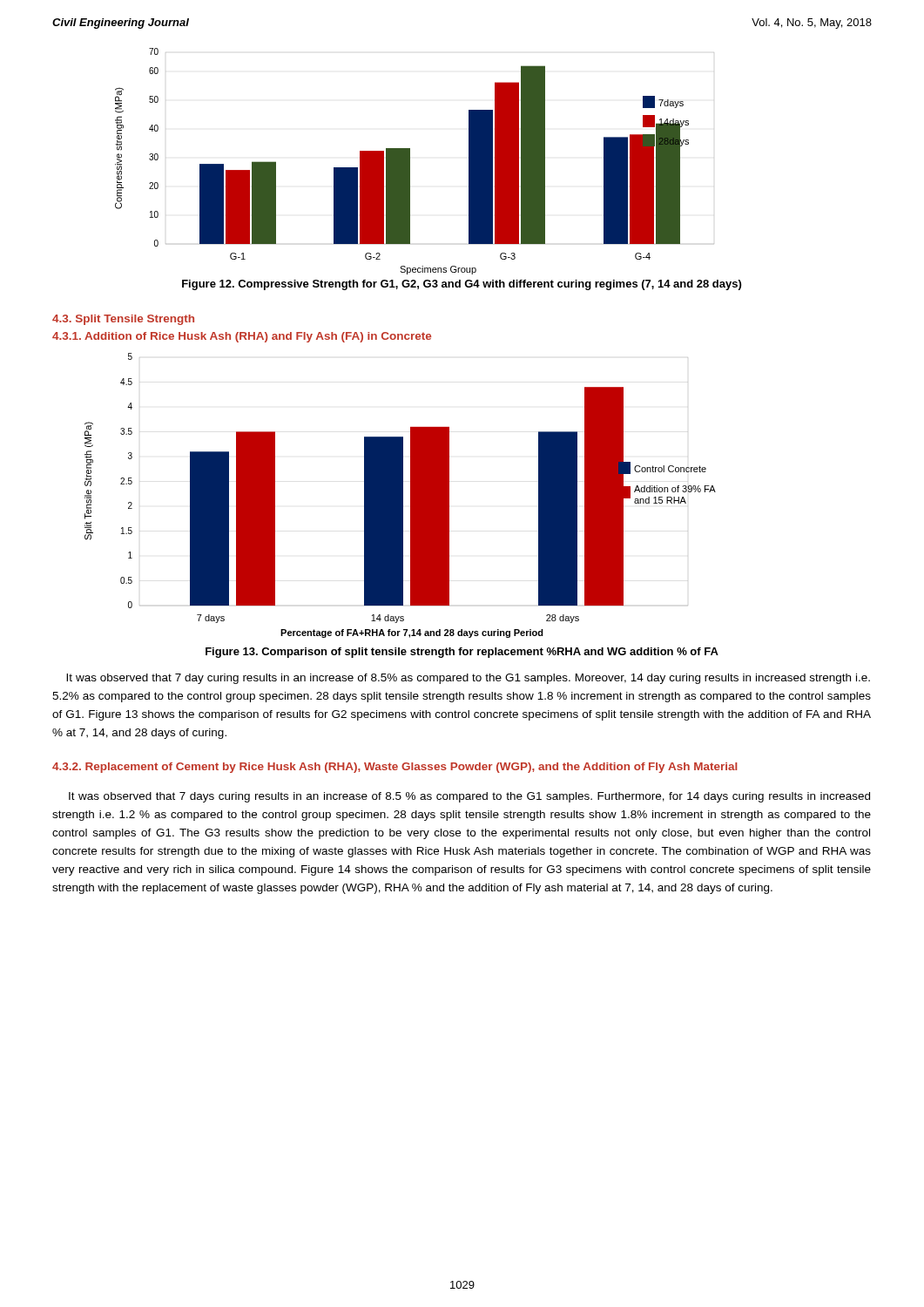Locate the text block starting "4.3.2. Replacement of Cement by Rice Husk Ash"
Viewport: 924px width, 1307px height.
pos(395,766)
